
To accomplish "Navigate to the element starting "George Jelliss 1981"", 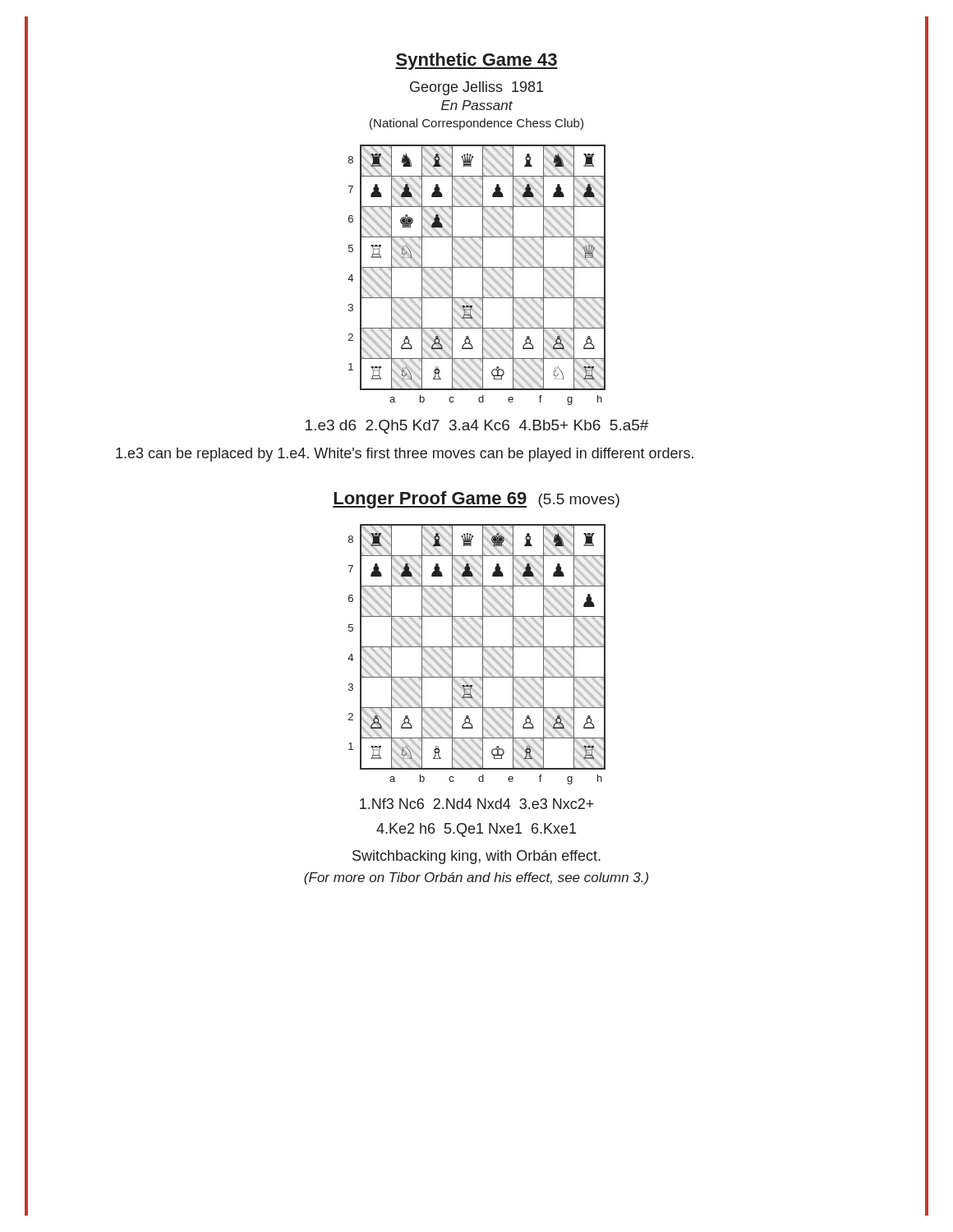I will pyautogui.click(x=476, y=87).
